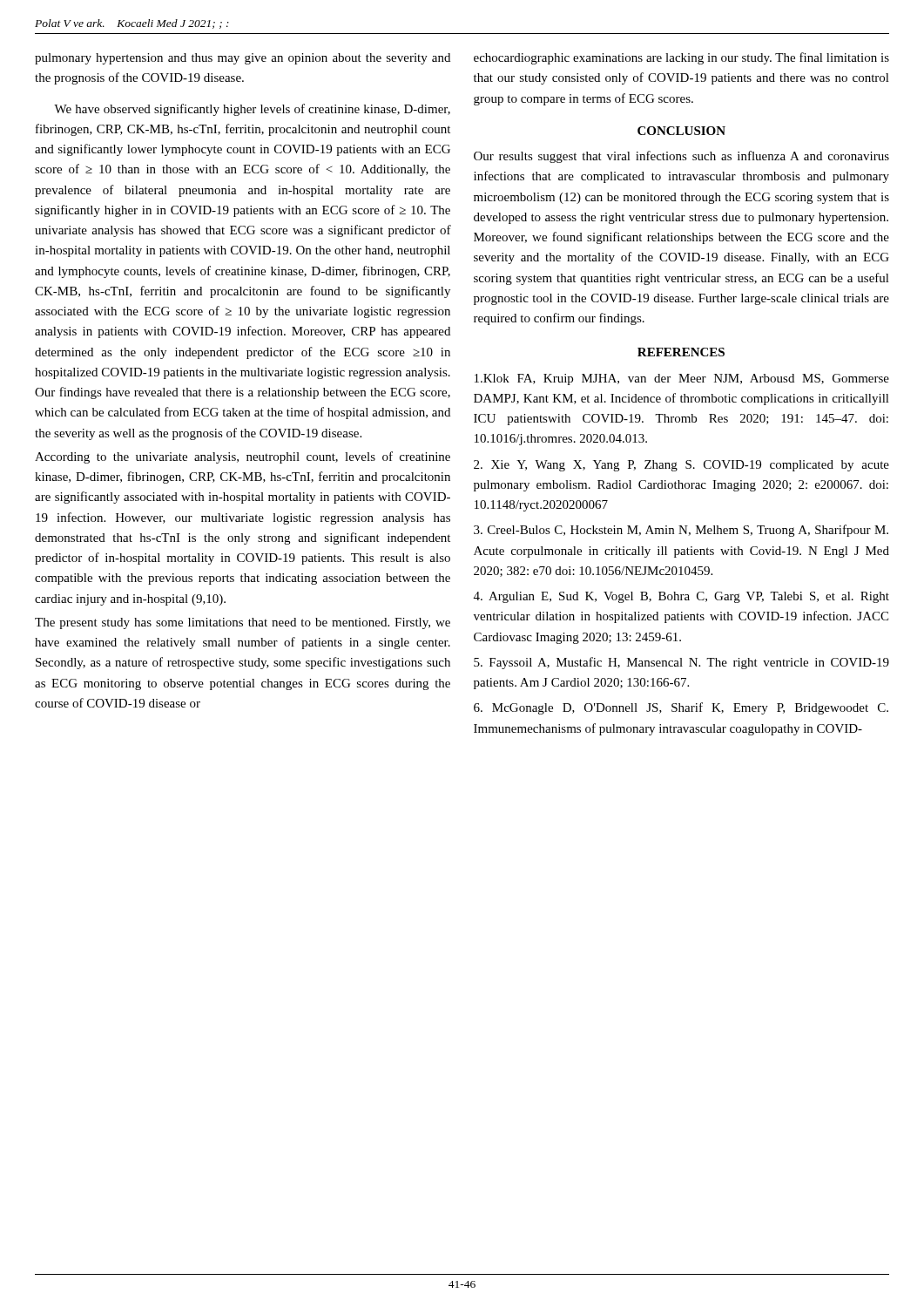Locate the text block that says "Creel-Bulos C, Hockstein M, Amin N, Melhem"

click(681, 551)
